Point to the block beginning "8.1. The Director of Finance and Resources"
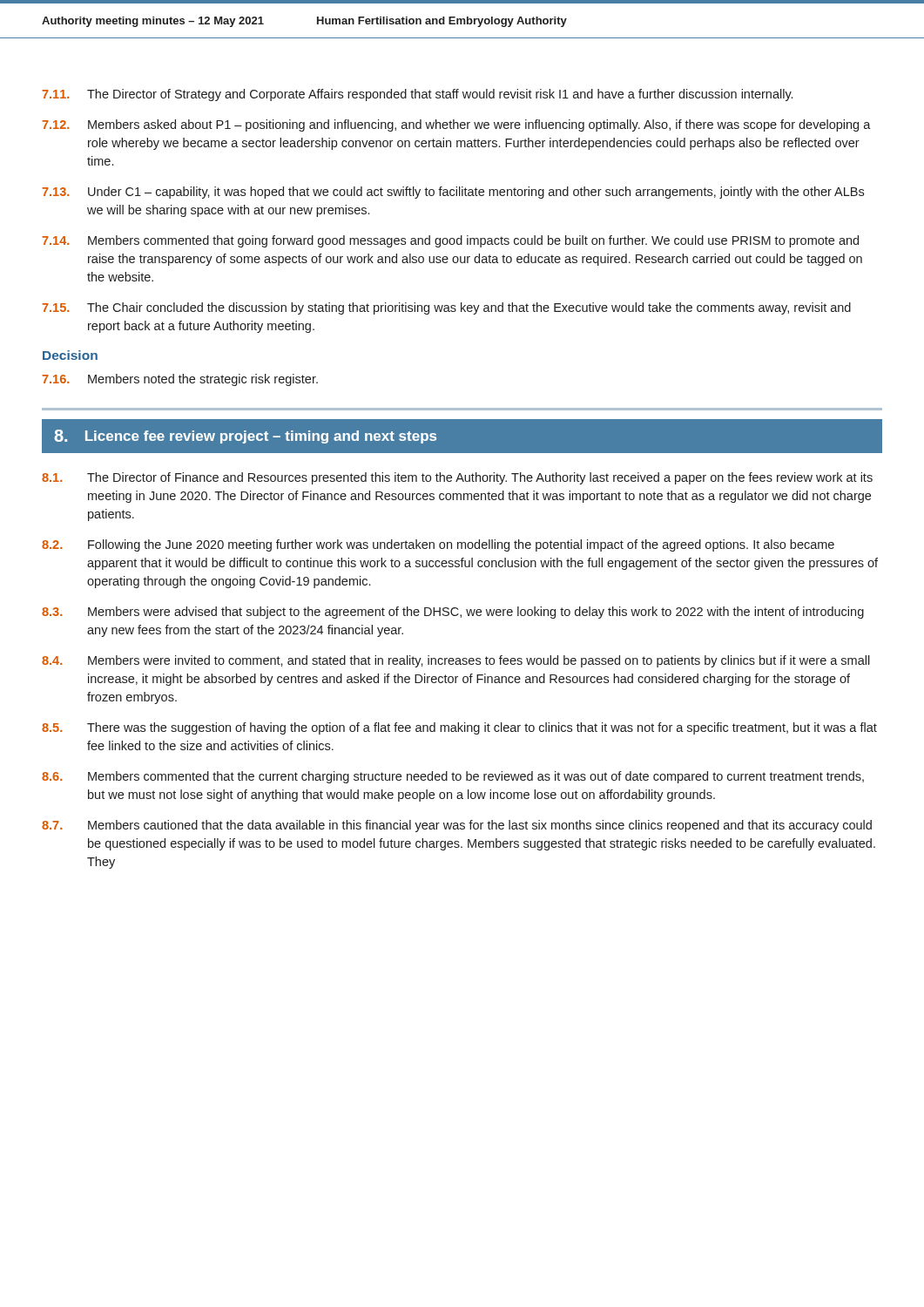 [462, 496]
